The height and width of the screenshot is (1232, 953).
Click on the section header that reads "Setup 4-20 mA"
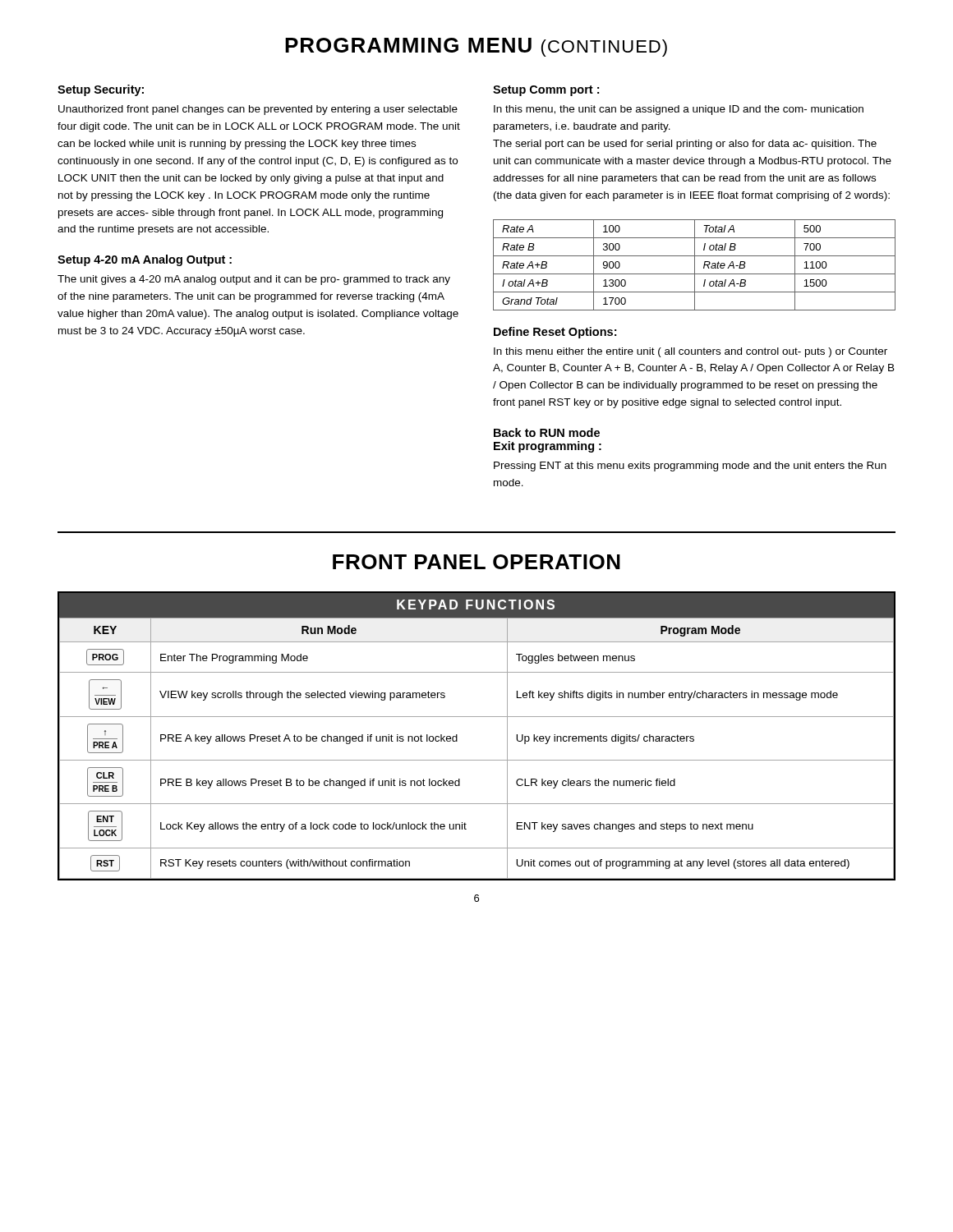pos(145,260)
